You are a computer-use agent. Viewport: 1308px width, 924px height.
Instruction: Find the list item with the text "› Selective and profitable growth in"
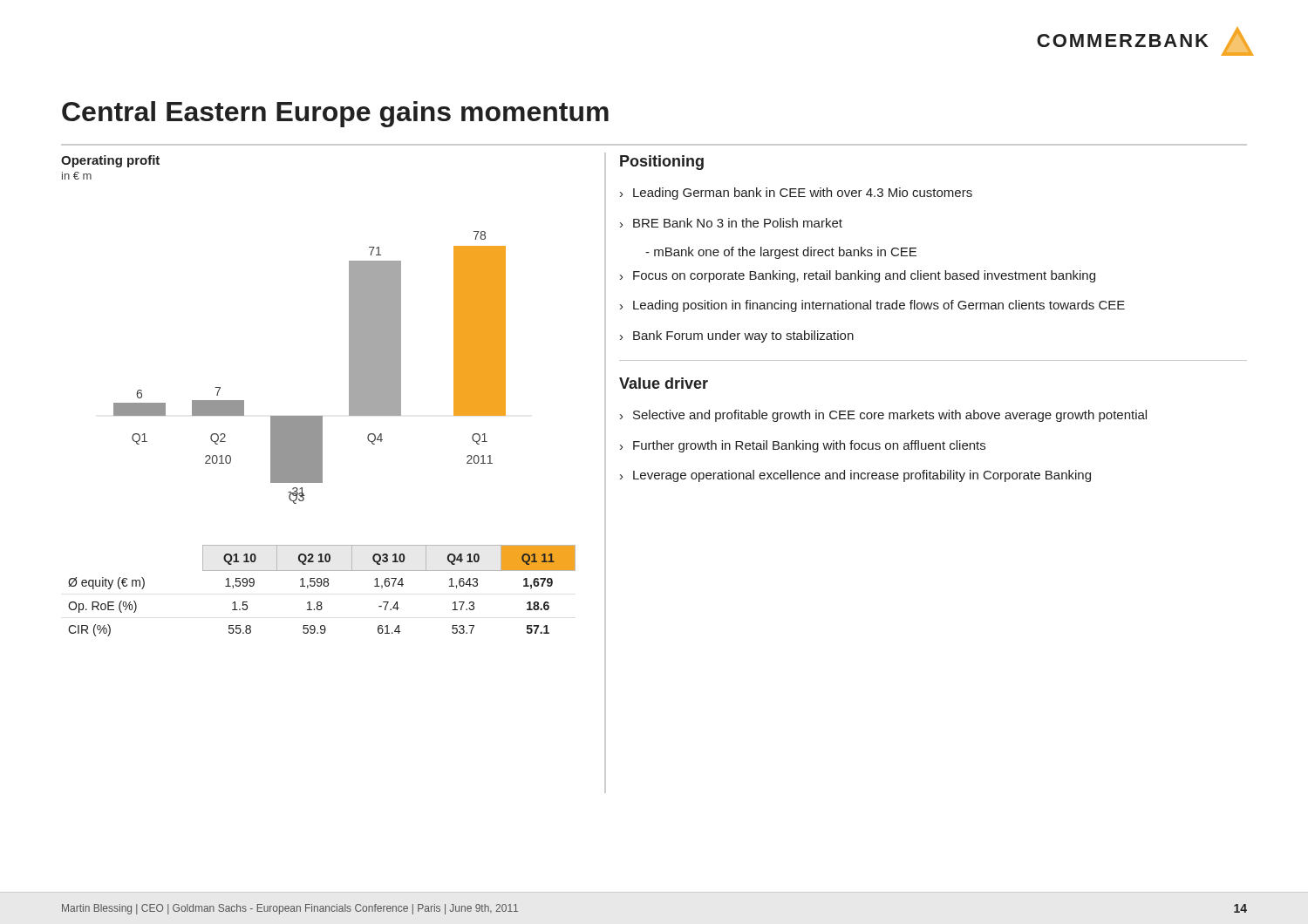[x=883, y=415]
